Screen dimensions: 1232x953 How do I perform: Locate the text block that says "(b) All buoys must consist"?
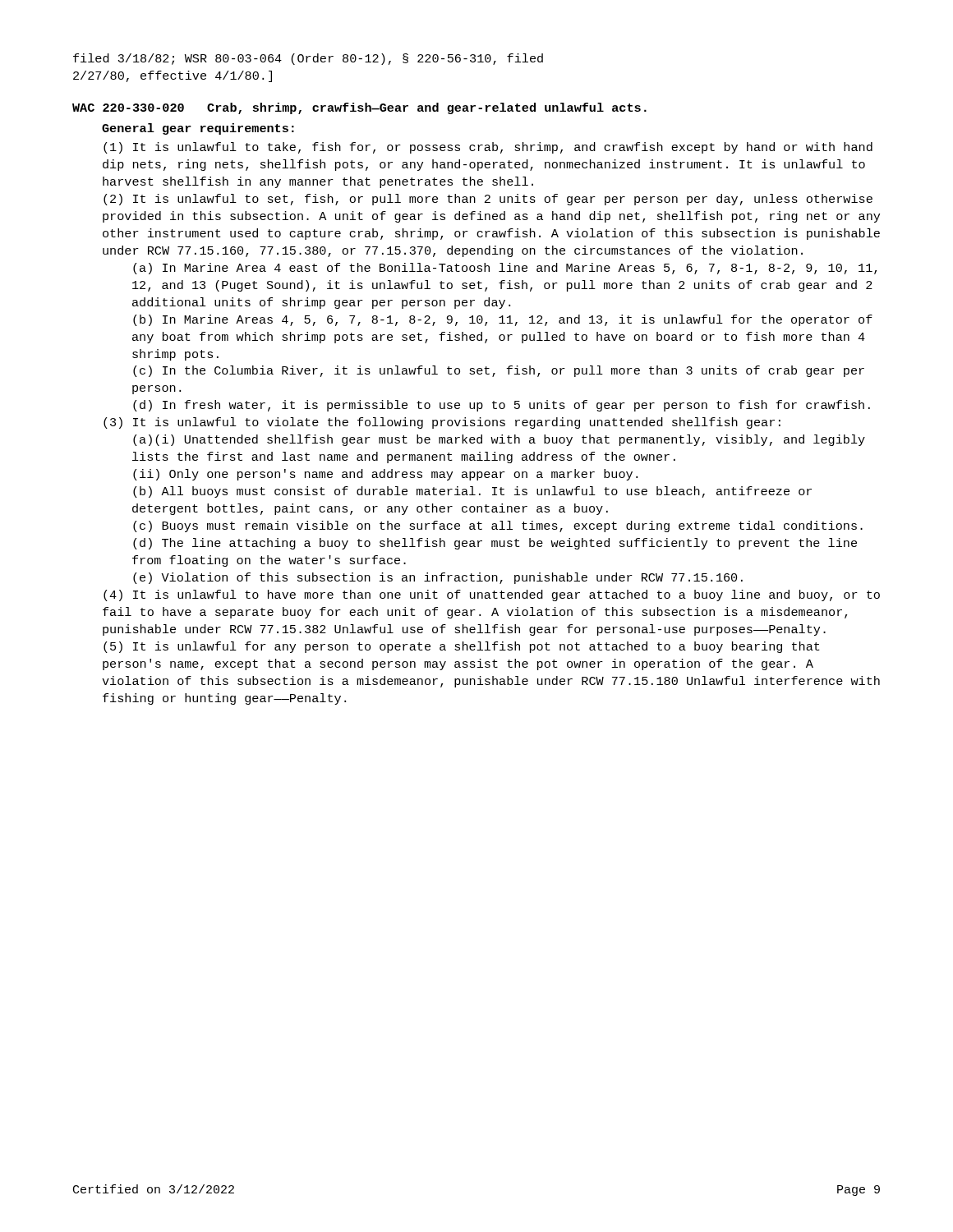[x=506, y=501]
